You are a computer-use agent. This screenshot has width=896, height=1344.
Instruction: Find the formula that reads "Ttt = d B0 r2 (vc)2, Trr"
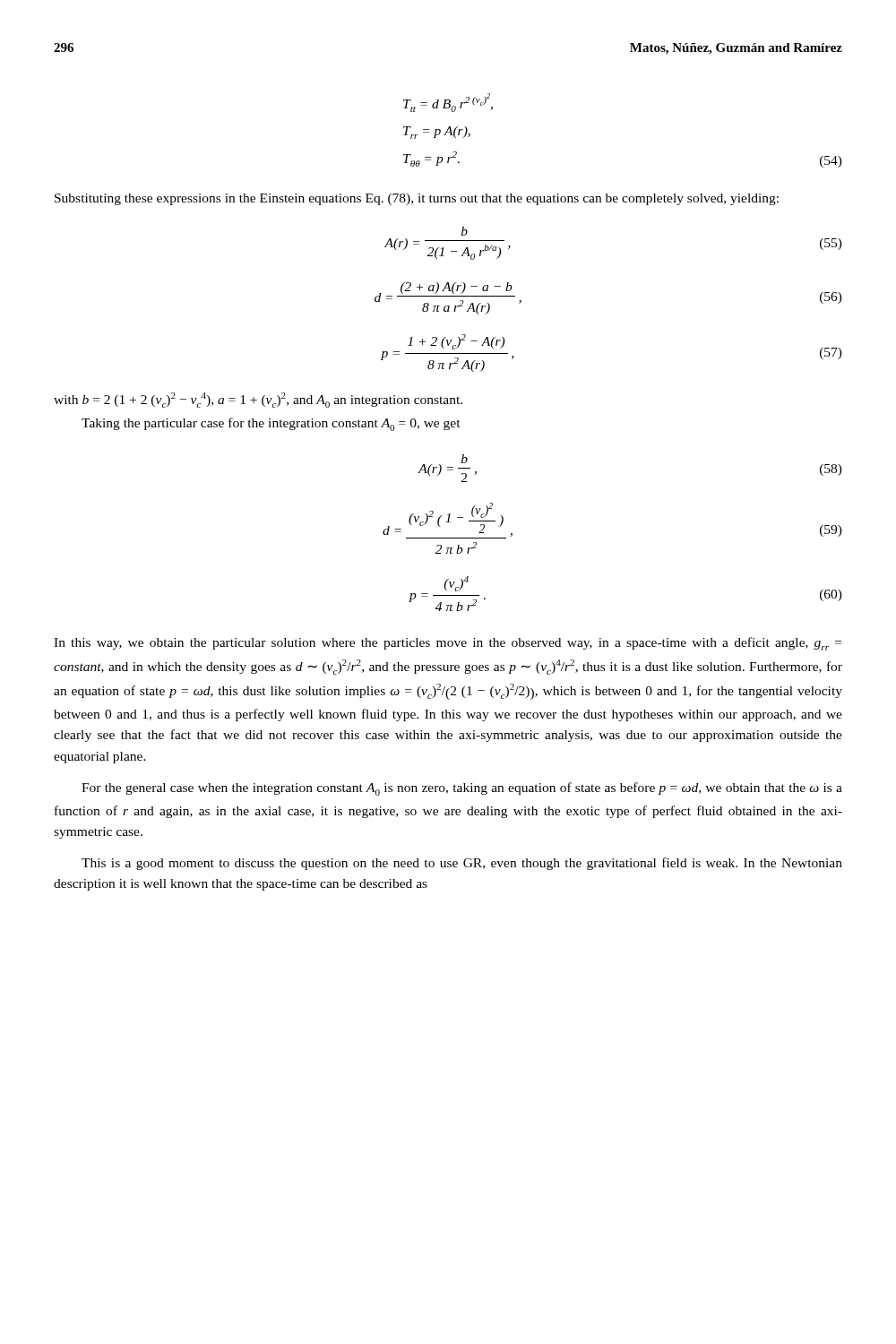coord(448,103)
